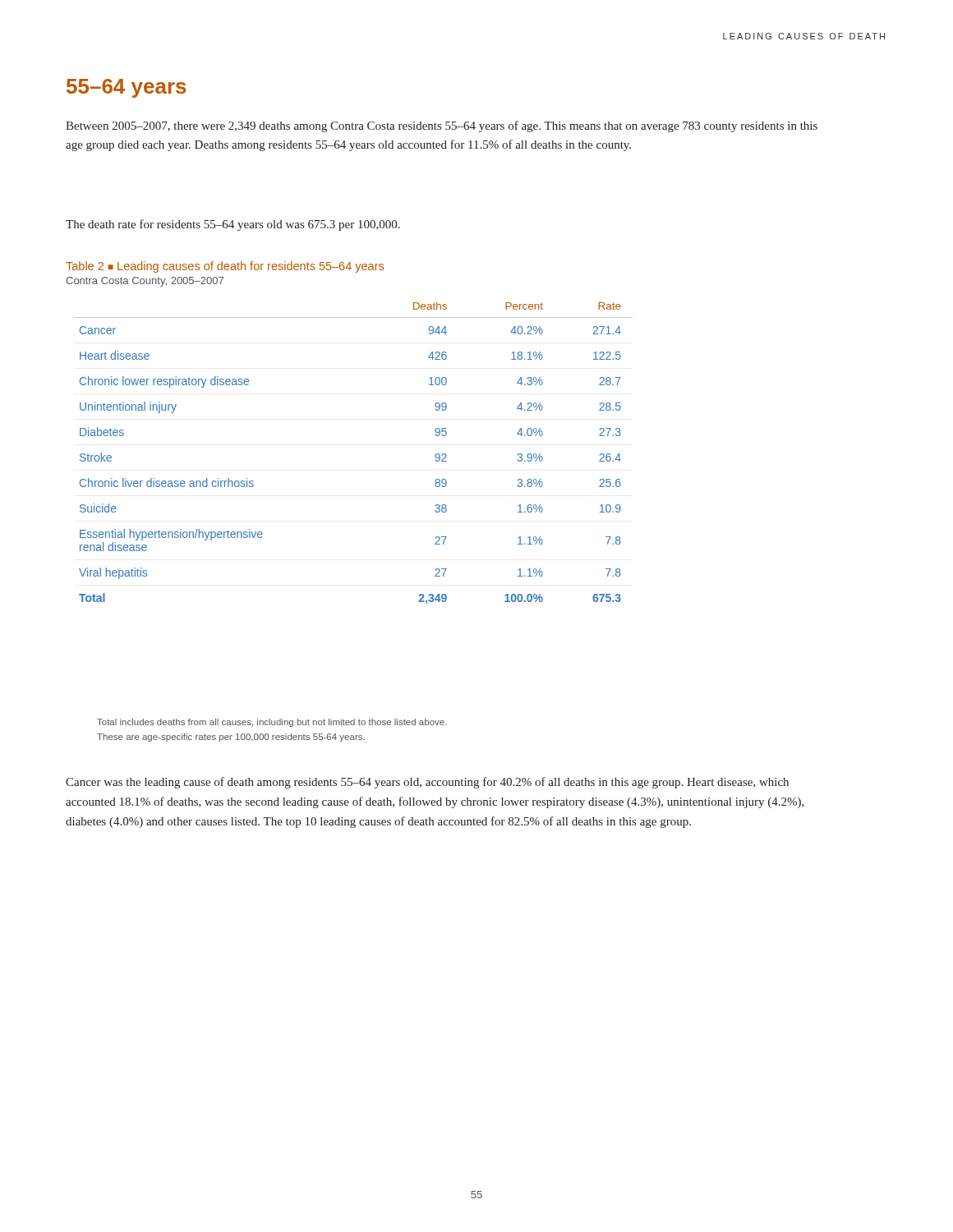Find "55–64 years" on this page

coord(126,86)
